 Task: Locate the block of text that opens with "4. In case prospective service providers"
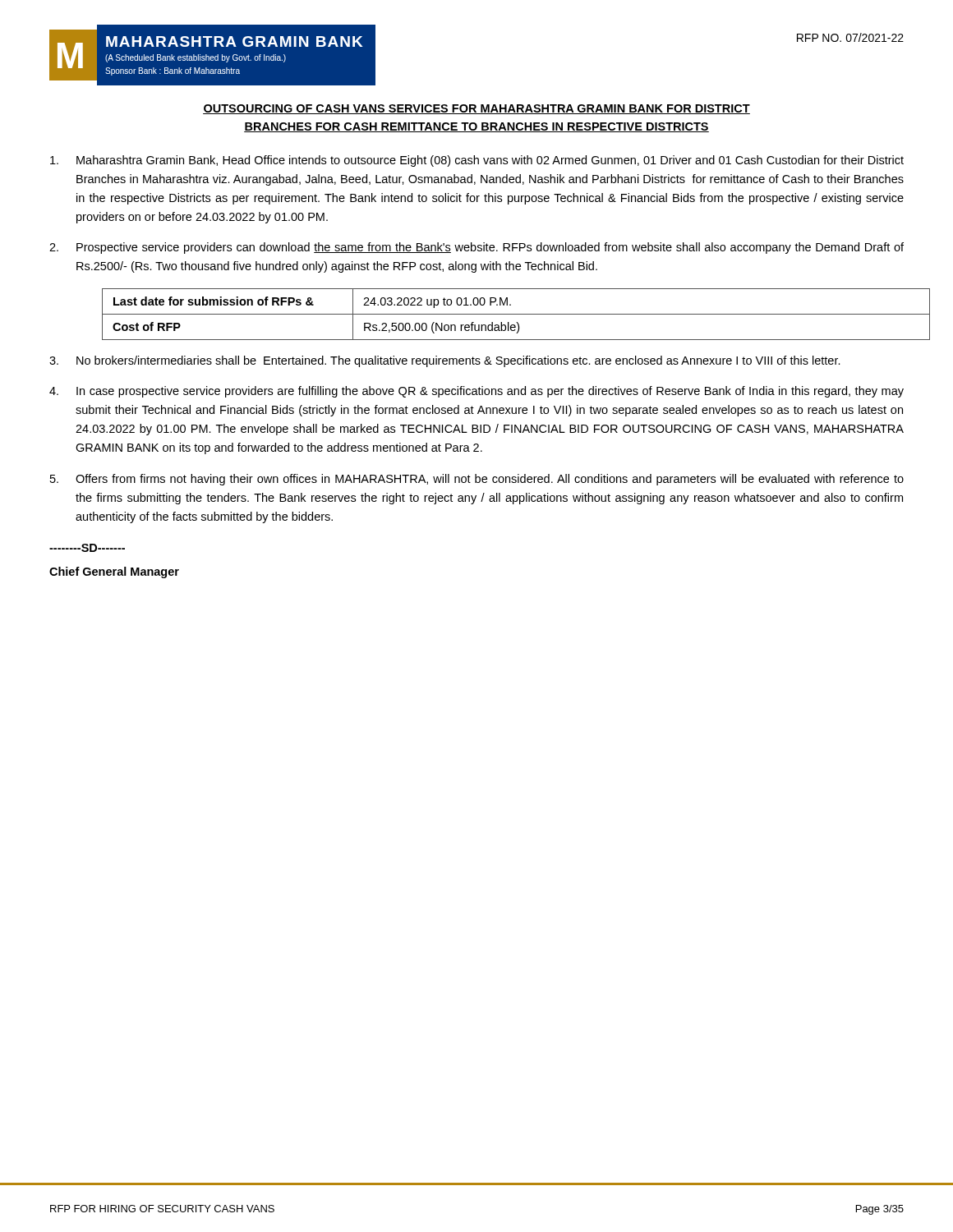476,420
